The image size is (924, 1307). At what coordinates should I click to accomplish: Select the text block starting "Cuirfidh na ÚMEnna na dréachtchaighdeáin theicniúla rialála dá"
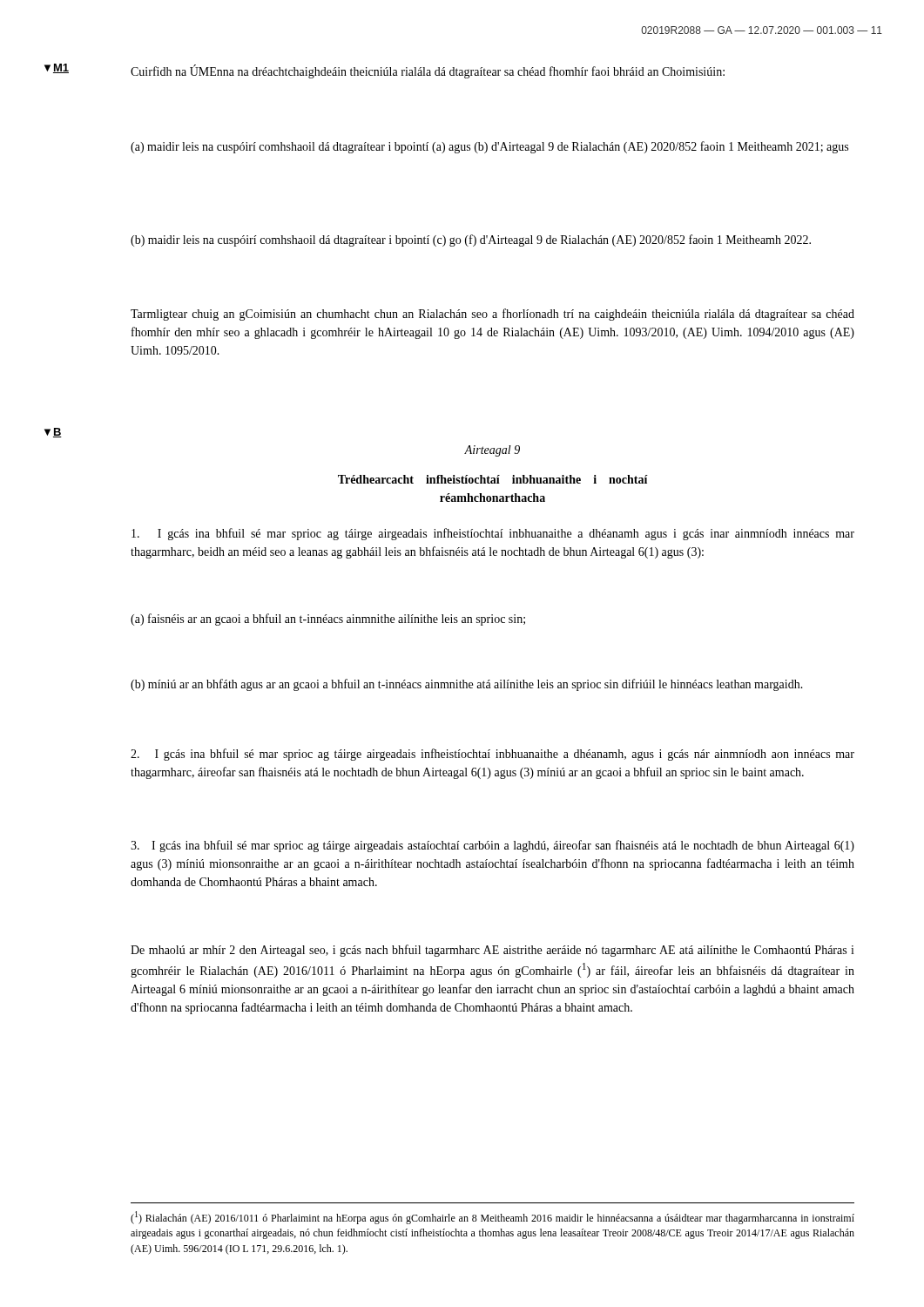pyautogui.click(x=428, y=72)
